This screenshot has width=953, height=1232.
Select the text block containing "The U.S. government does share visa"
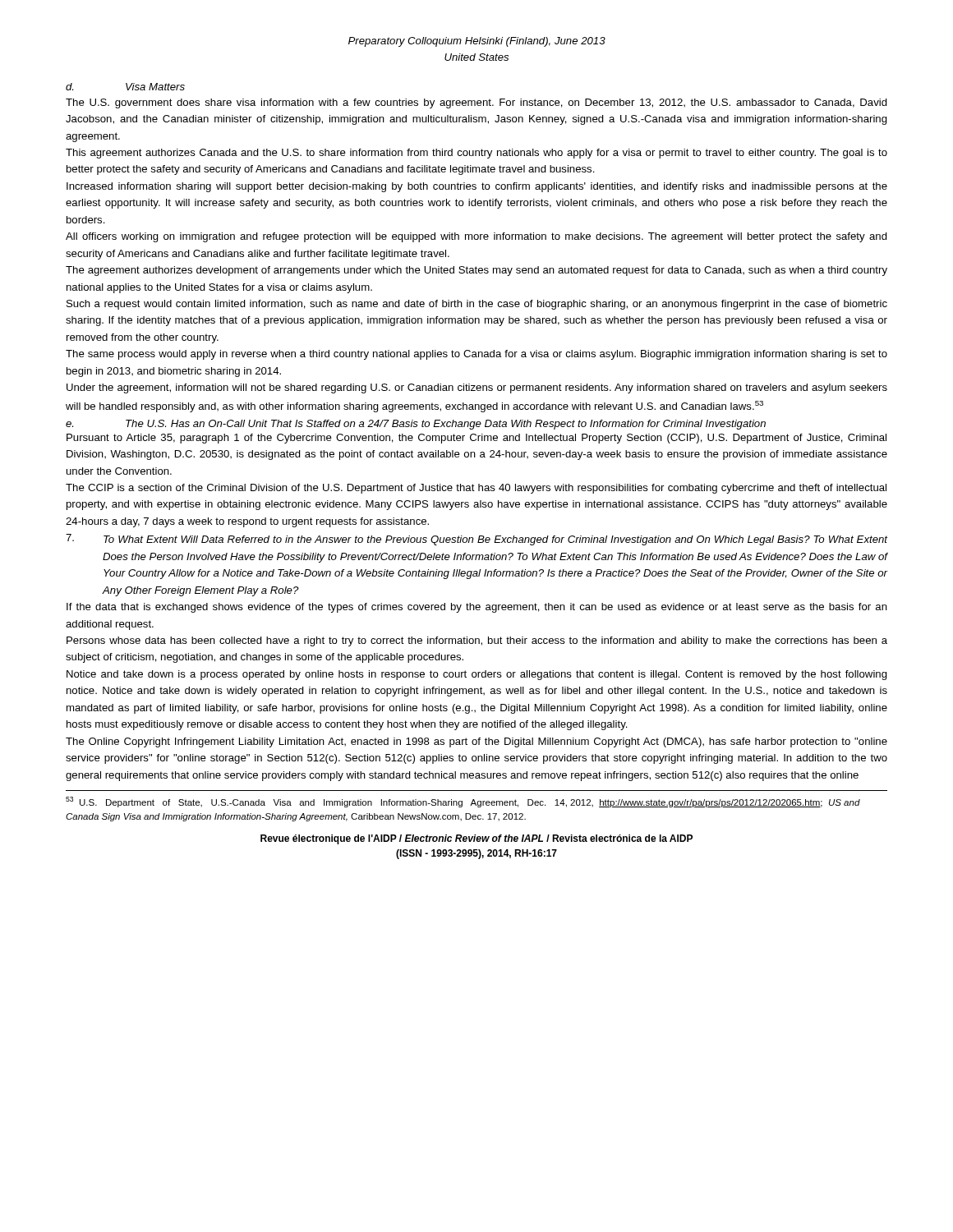(476, 255)
